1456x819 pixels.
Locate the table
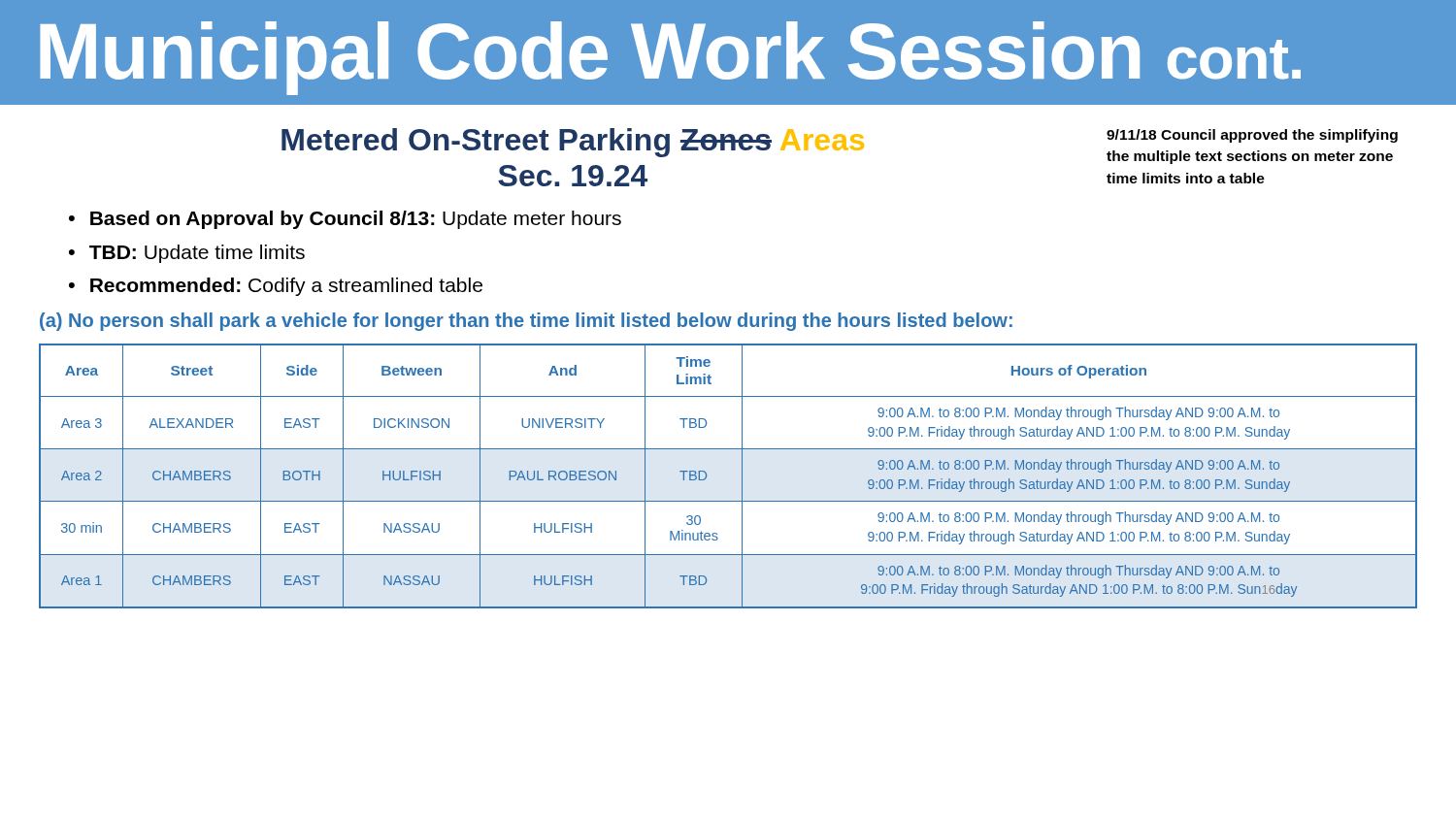(x=728, y=476)
